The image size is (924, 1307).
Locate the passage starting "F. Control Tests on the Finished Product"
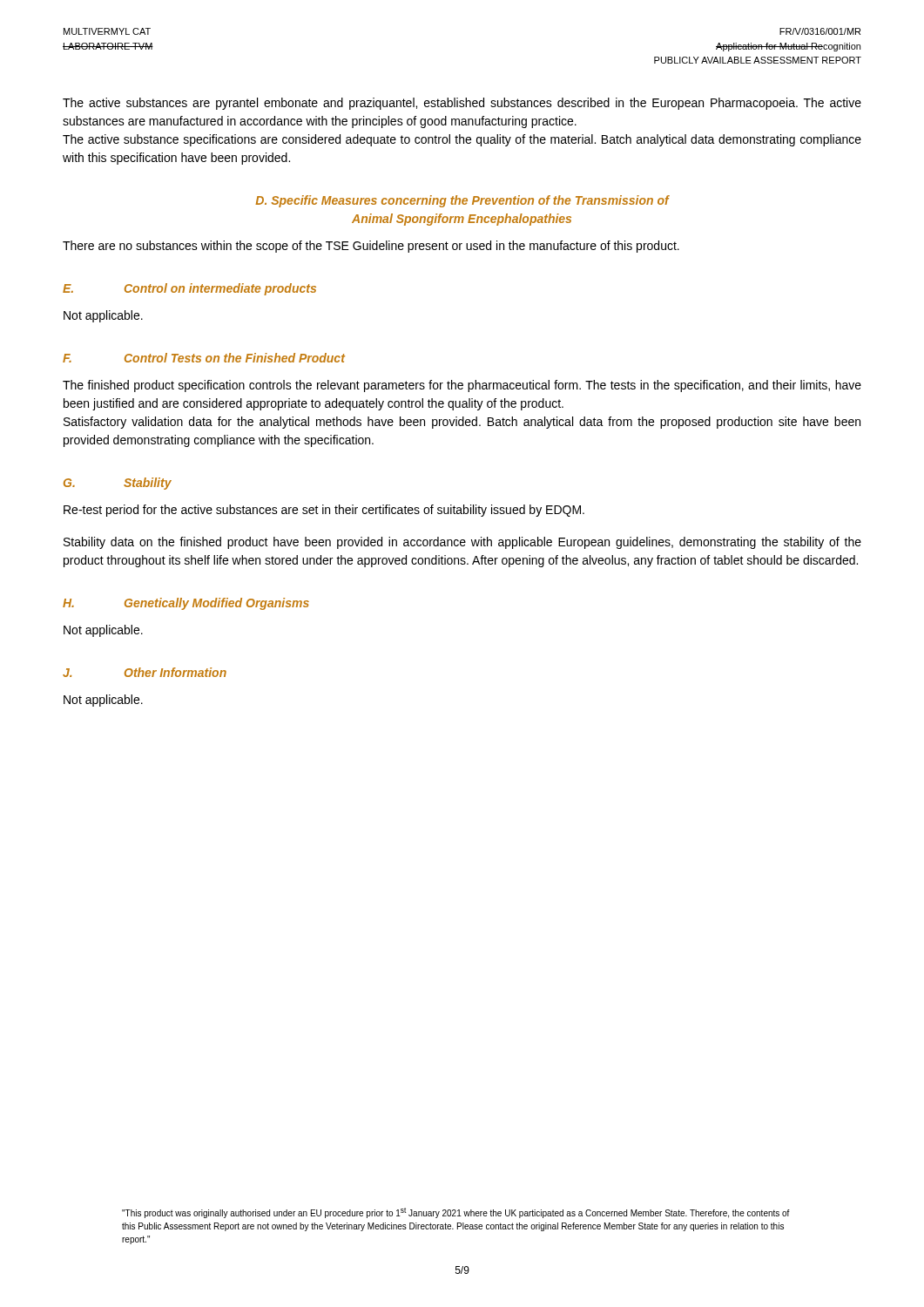coord(204,359)
